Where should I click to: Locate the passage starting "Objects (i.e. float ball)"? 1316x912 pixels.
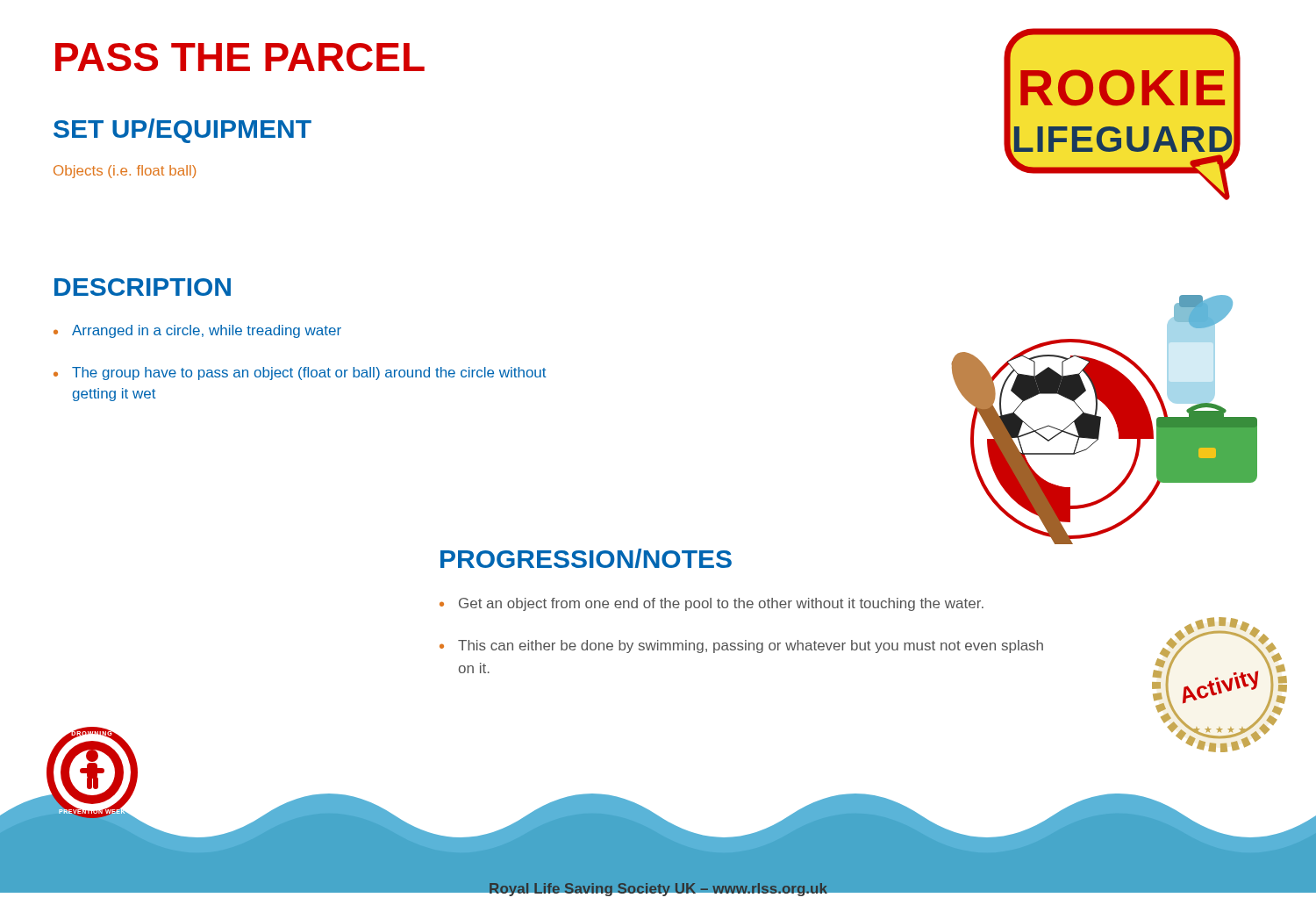(125, 171)
